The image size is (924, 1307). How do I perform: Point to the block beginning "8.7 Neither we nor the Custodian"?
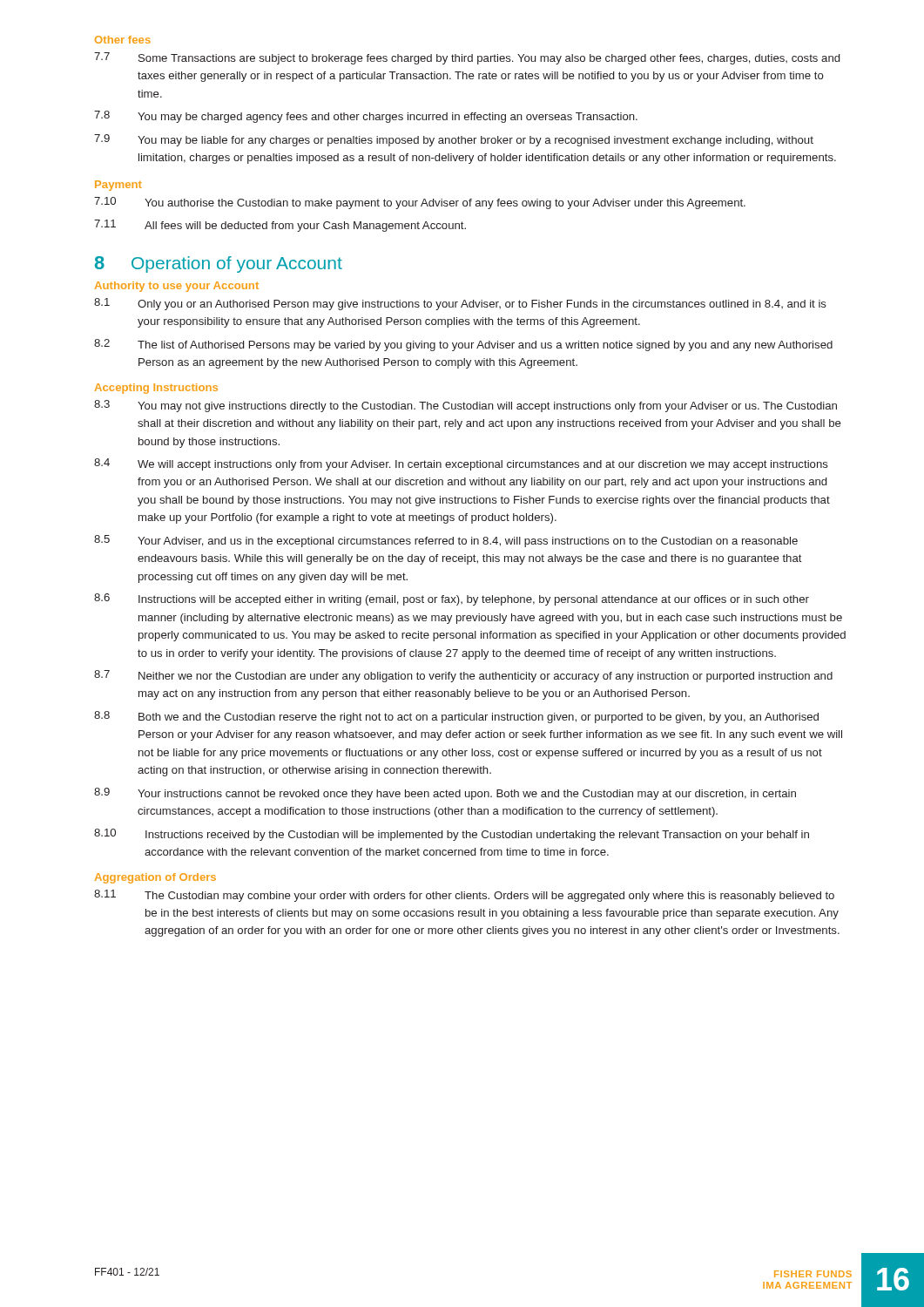(471, 685)
